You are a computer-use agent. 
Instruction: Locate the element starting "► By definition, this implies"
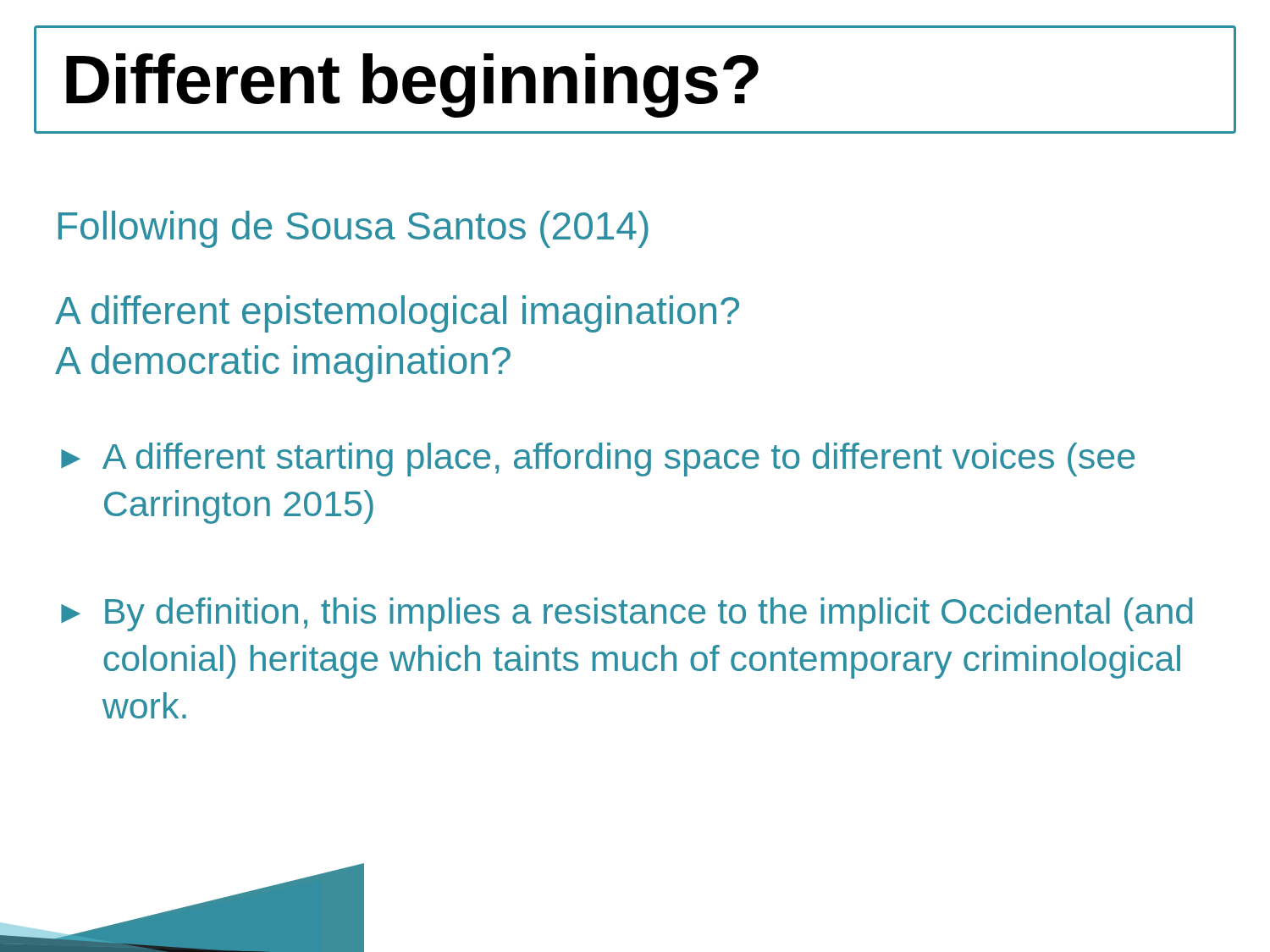637,659
